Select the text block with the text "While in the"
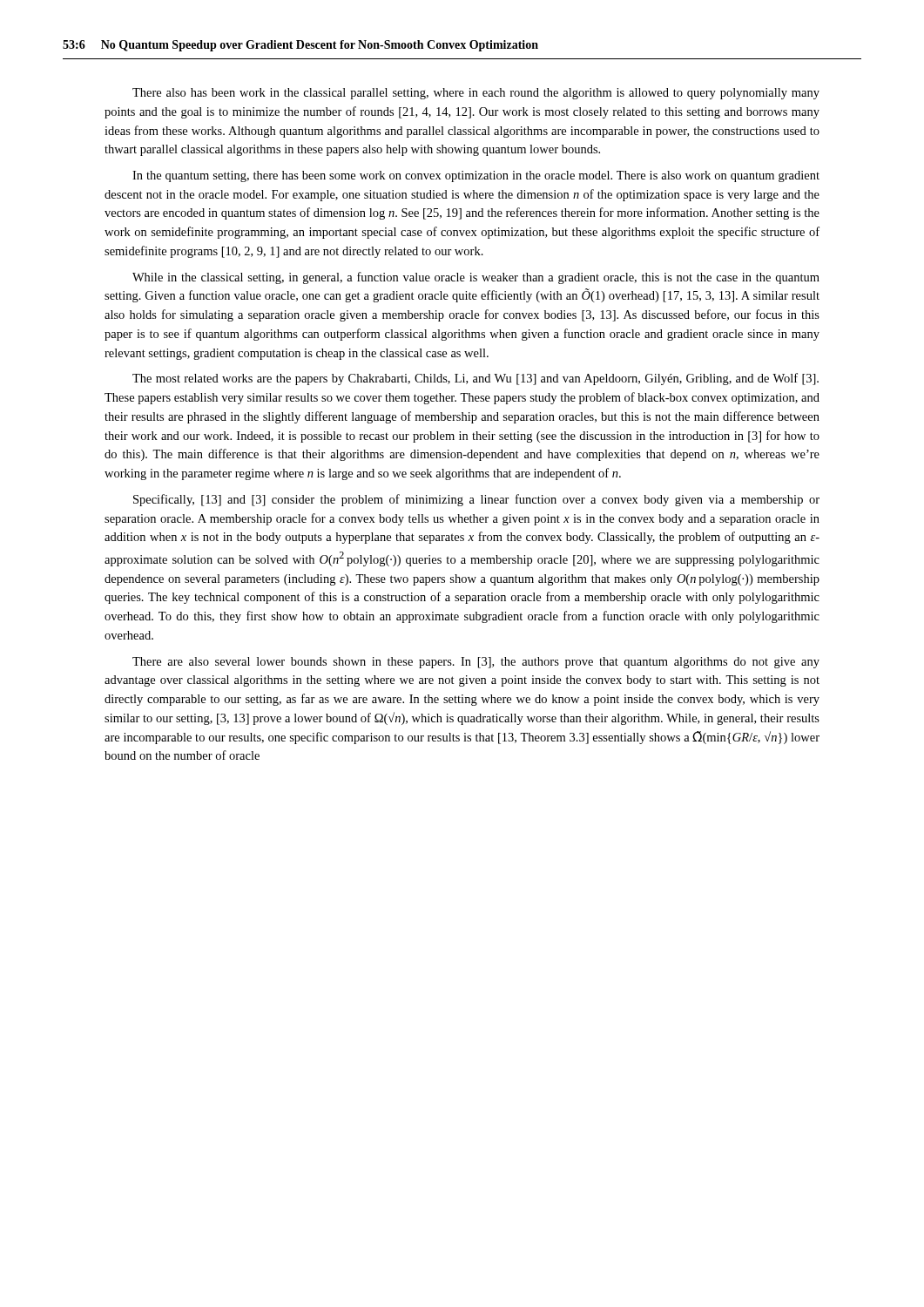This screenshot has height=1307, width=924. 462,315
